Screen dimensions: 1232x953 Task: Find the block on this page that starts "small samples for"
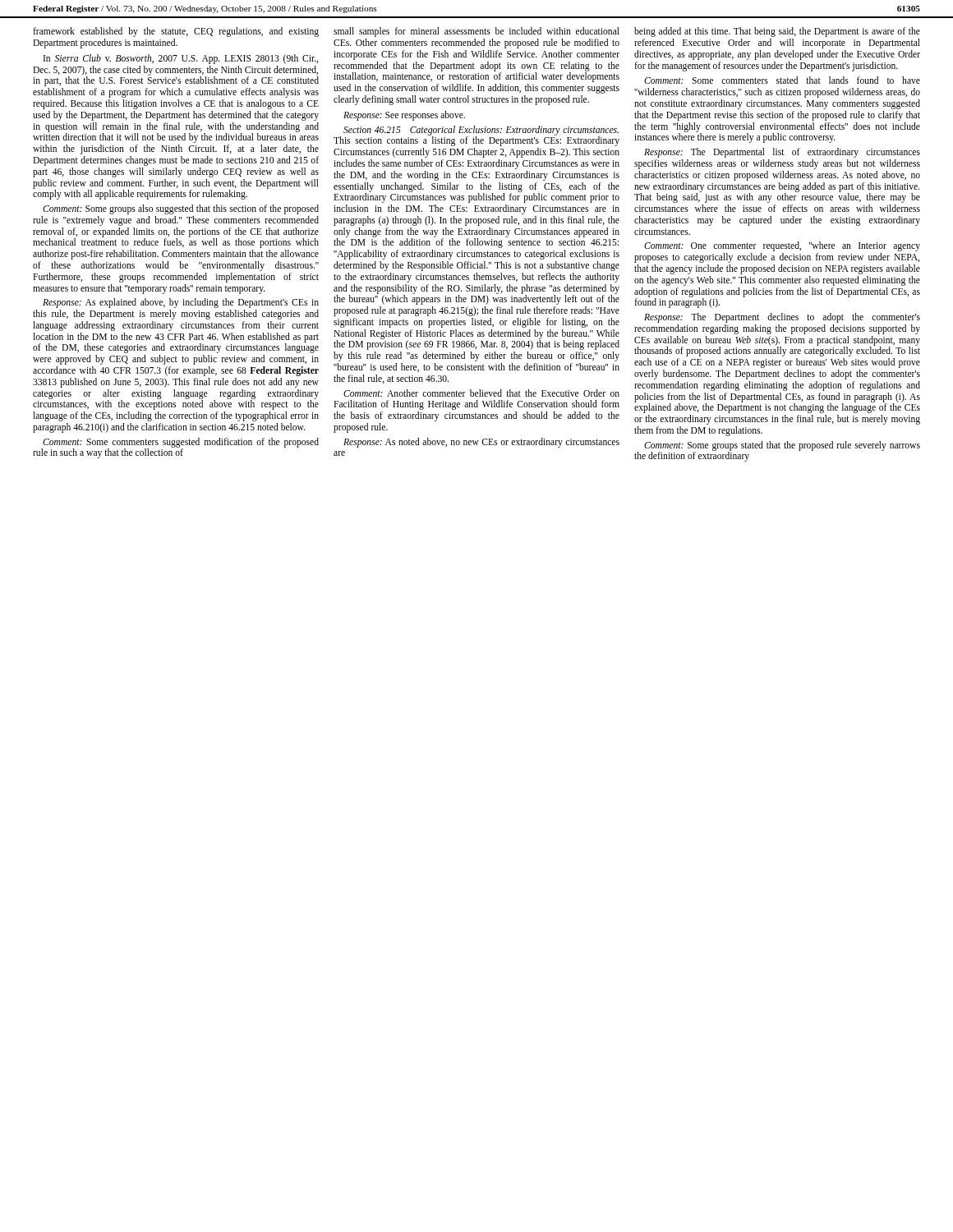point(476,243)
